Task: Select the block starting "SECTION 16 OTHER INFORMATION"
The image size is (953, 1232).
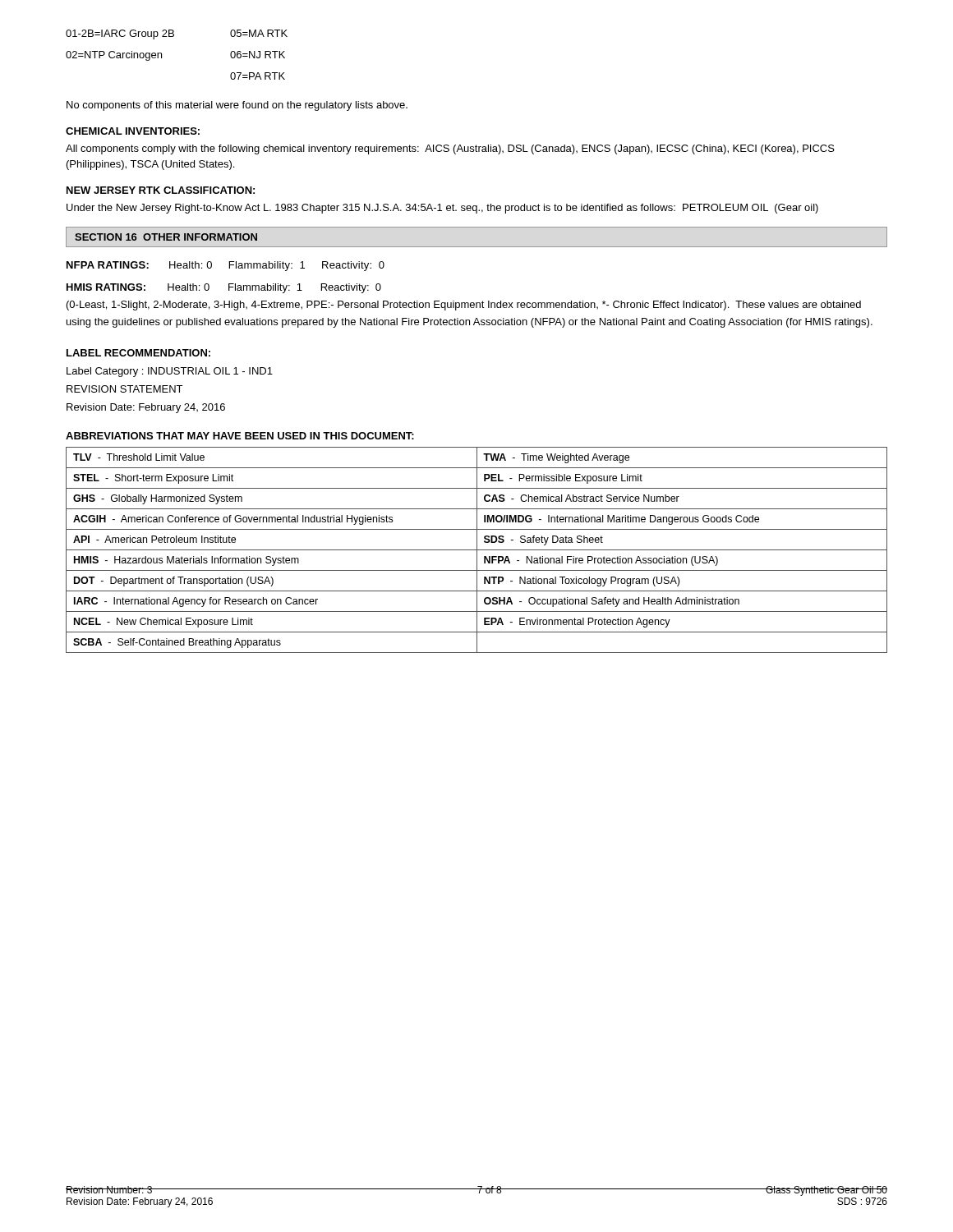Action: coord(166,237)
